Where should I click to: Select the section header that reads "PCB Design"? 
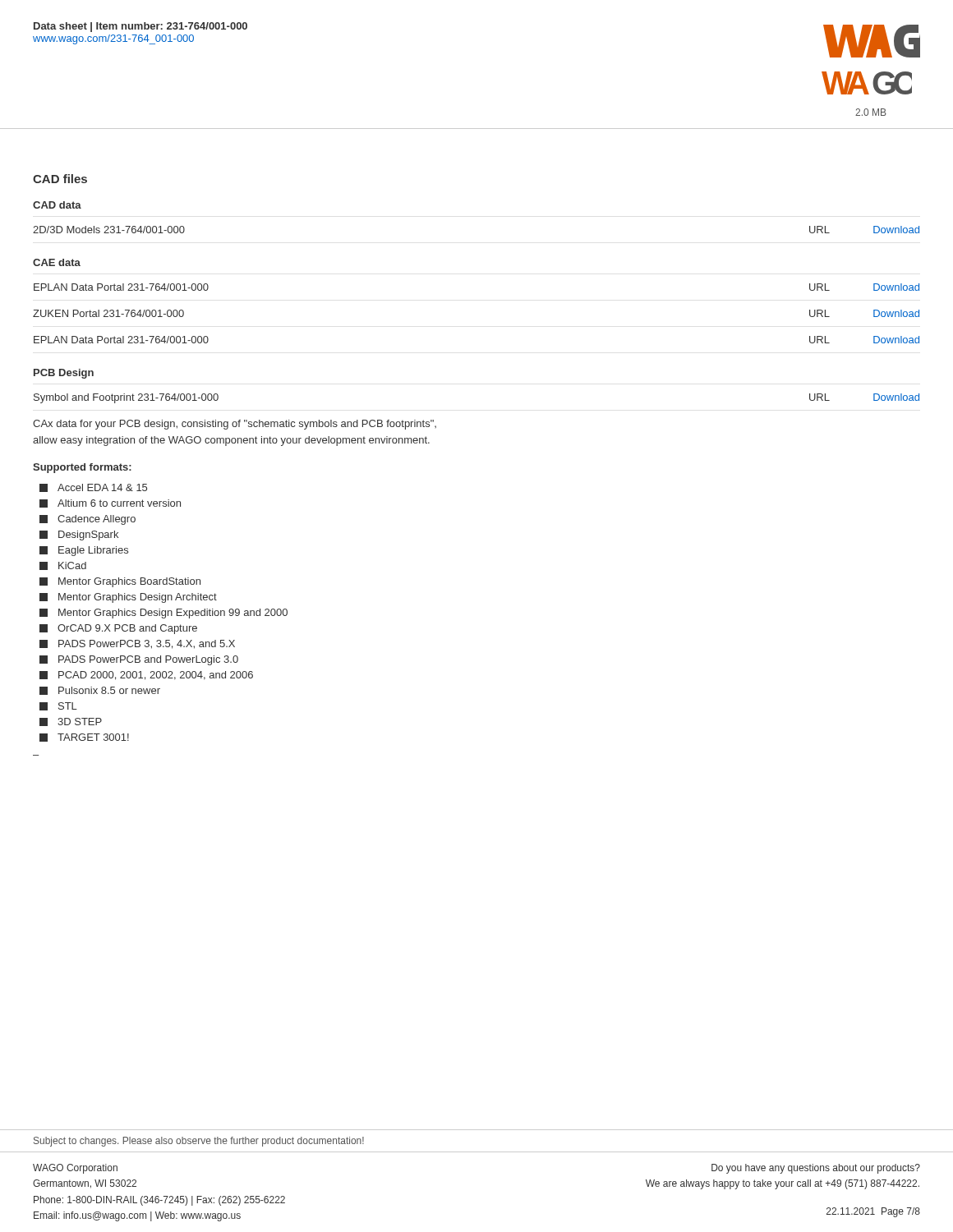63,372
